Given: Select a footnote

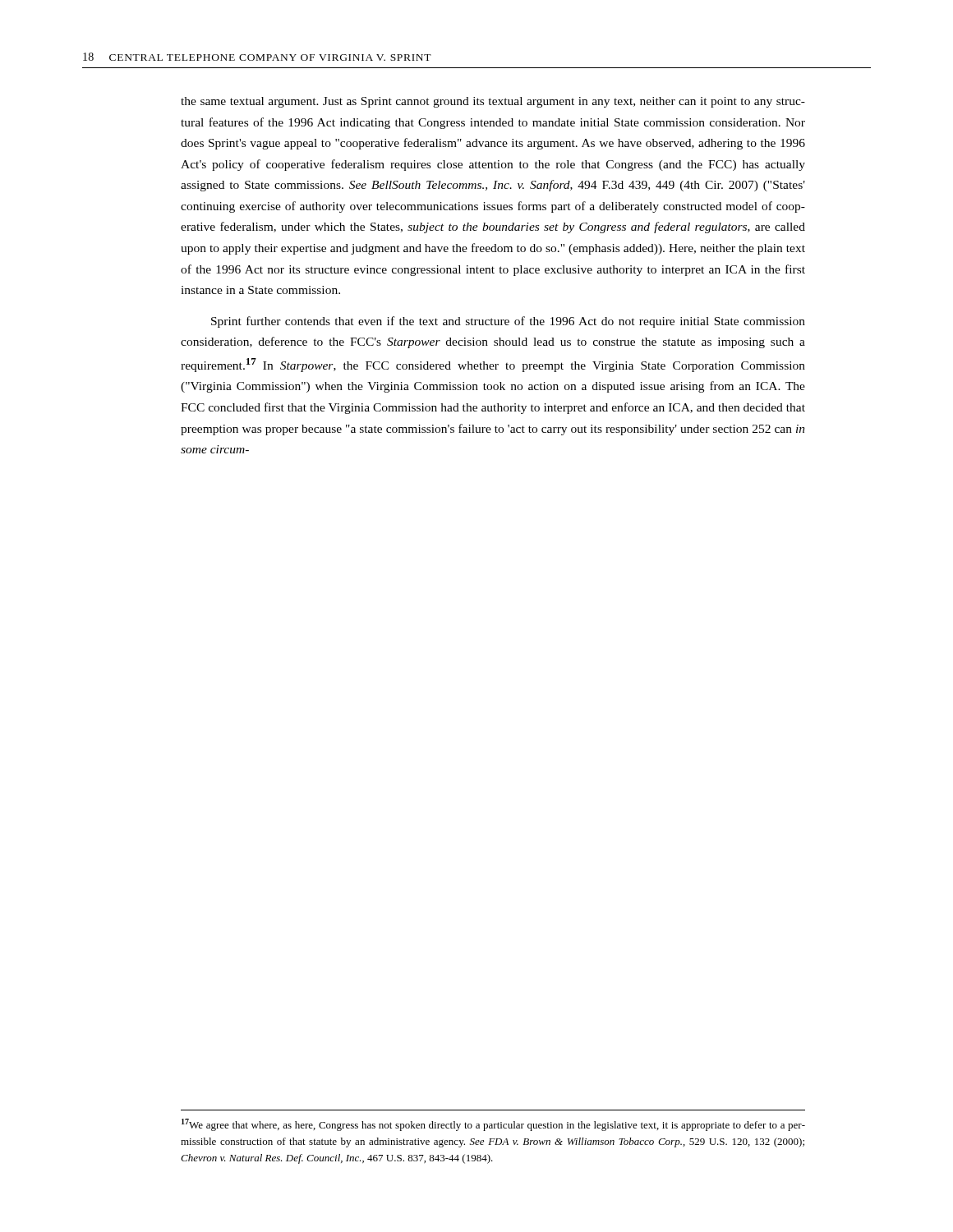Looking at the screenshot, I should (493, 1140).
